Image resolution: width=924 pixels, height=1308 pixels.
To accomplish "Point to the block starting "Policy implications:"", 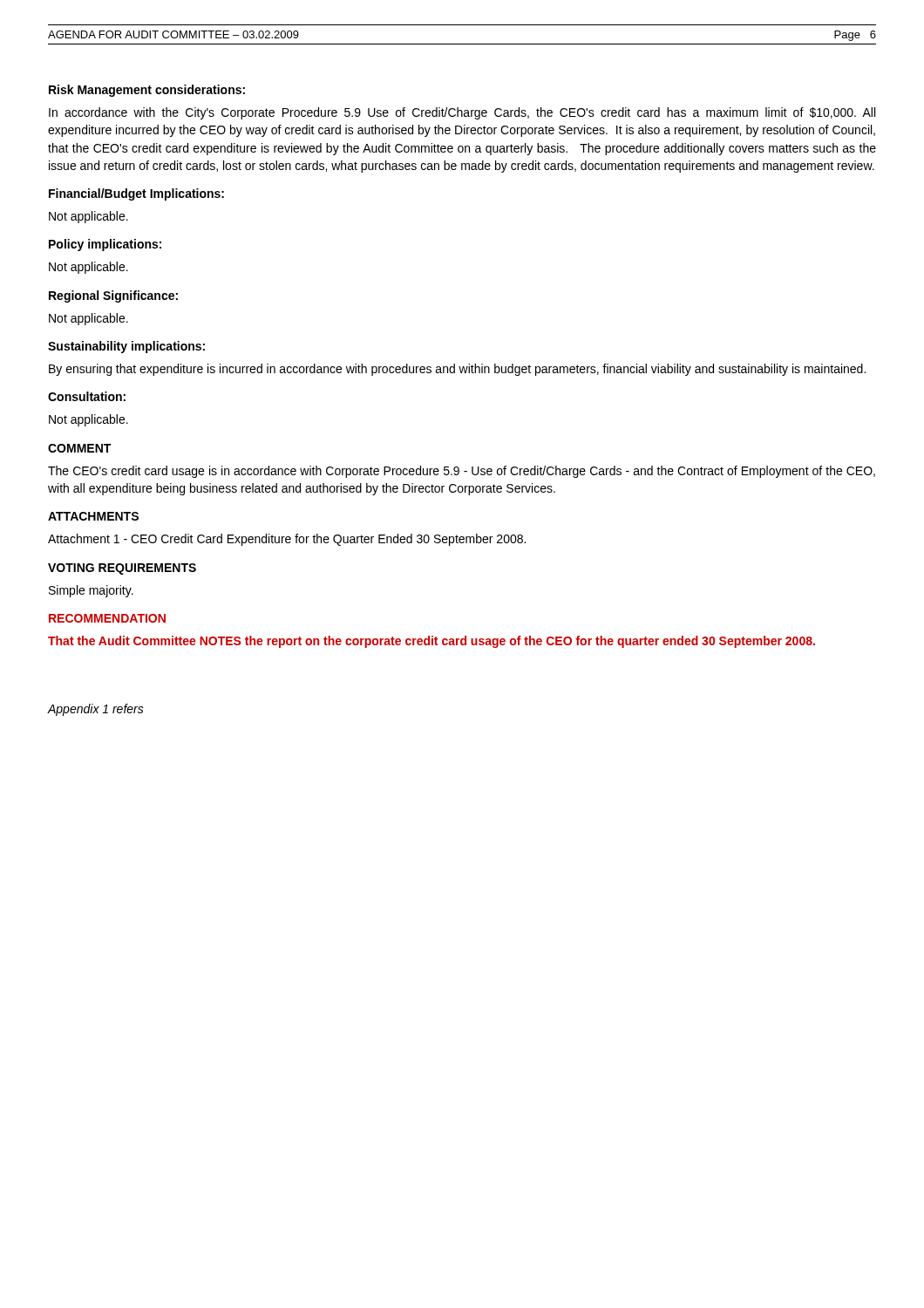I will tap(105, 245).
